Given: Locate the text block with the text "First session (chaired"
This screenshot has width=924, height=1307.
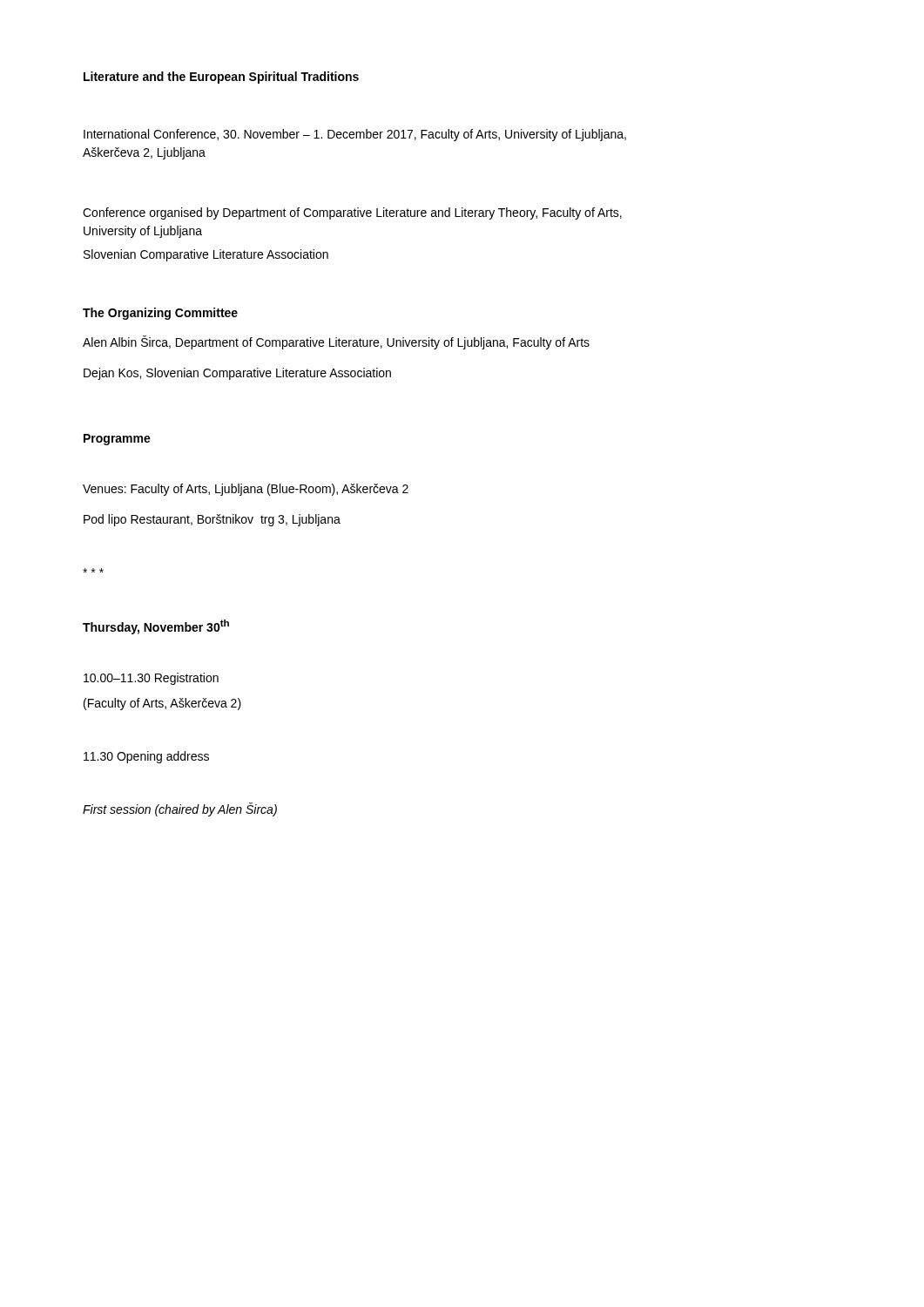Looking at the screenshot, I should pos(180,809).
